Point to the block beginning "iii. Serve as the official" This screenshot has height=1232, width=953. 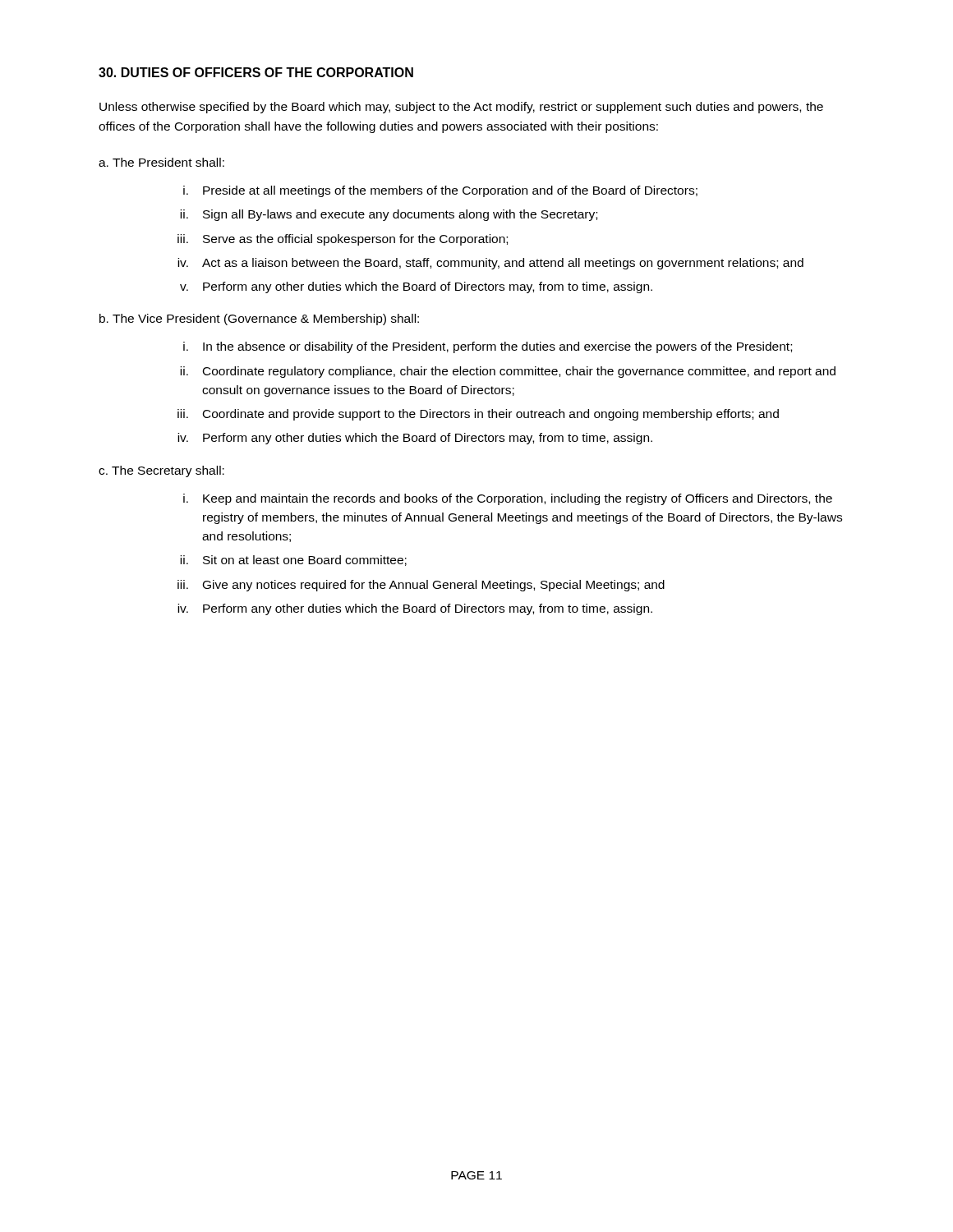497,238
